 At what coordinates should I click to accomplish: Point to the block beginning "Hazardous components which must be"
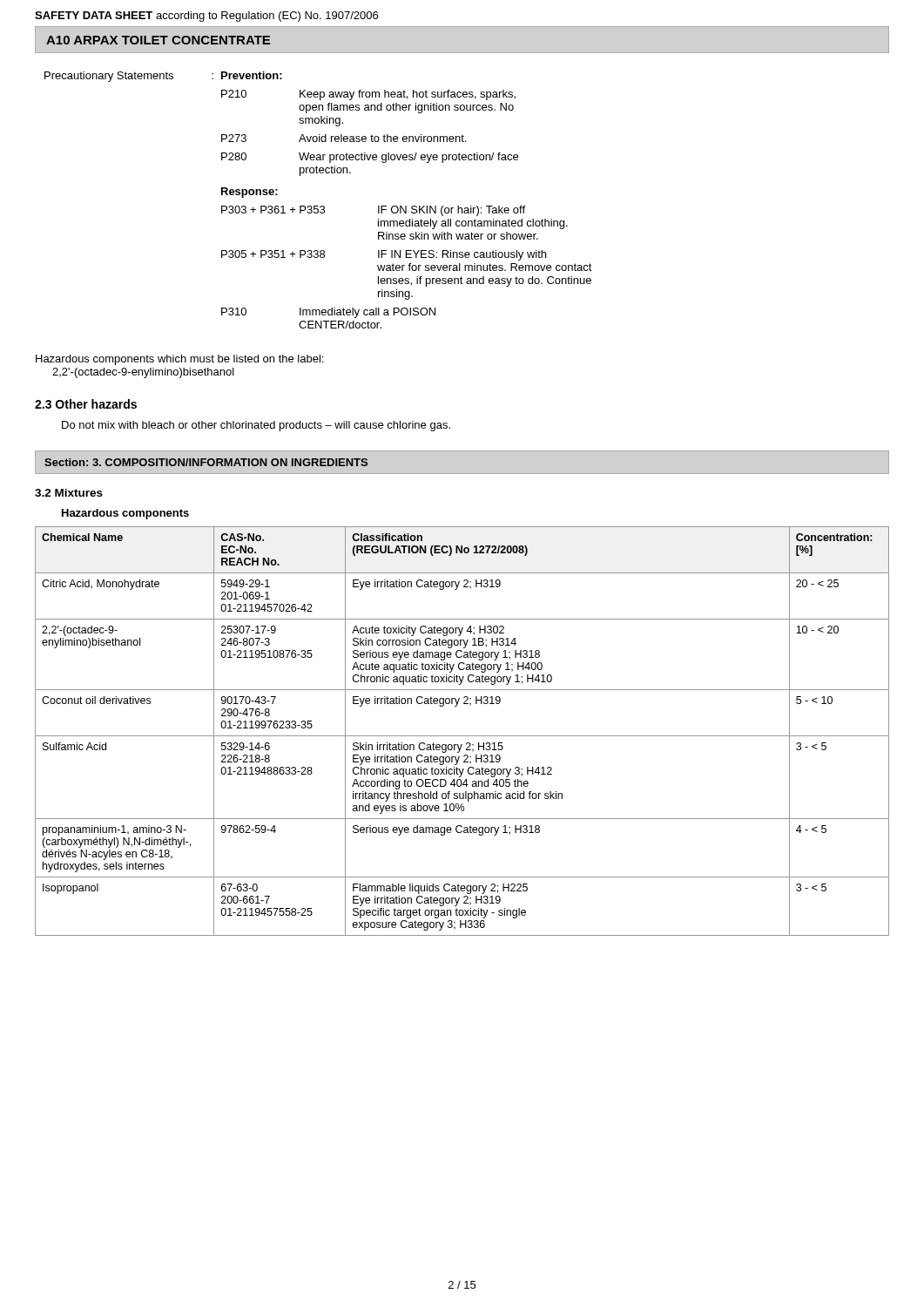pos(180,365)
